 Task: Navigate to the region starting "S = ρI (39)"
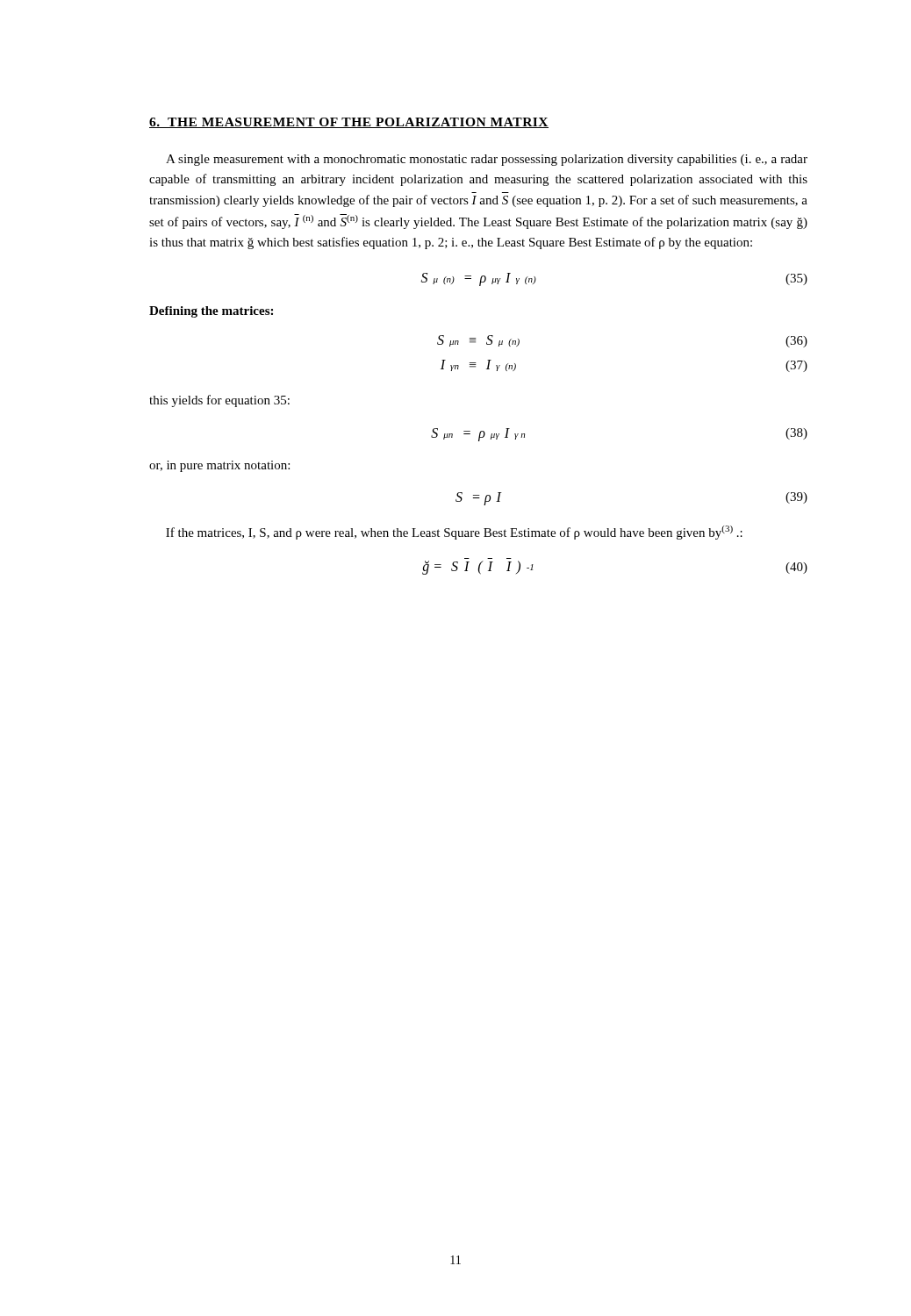[487, 498]
